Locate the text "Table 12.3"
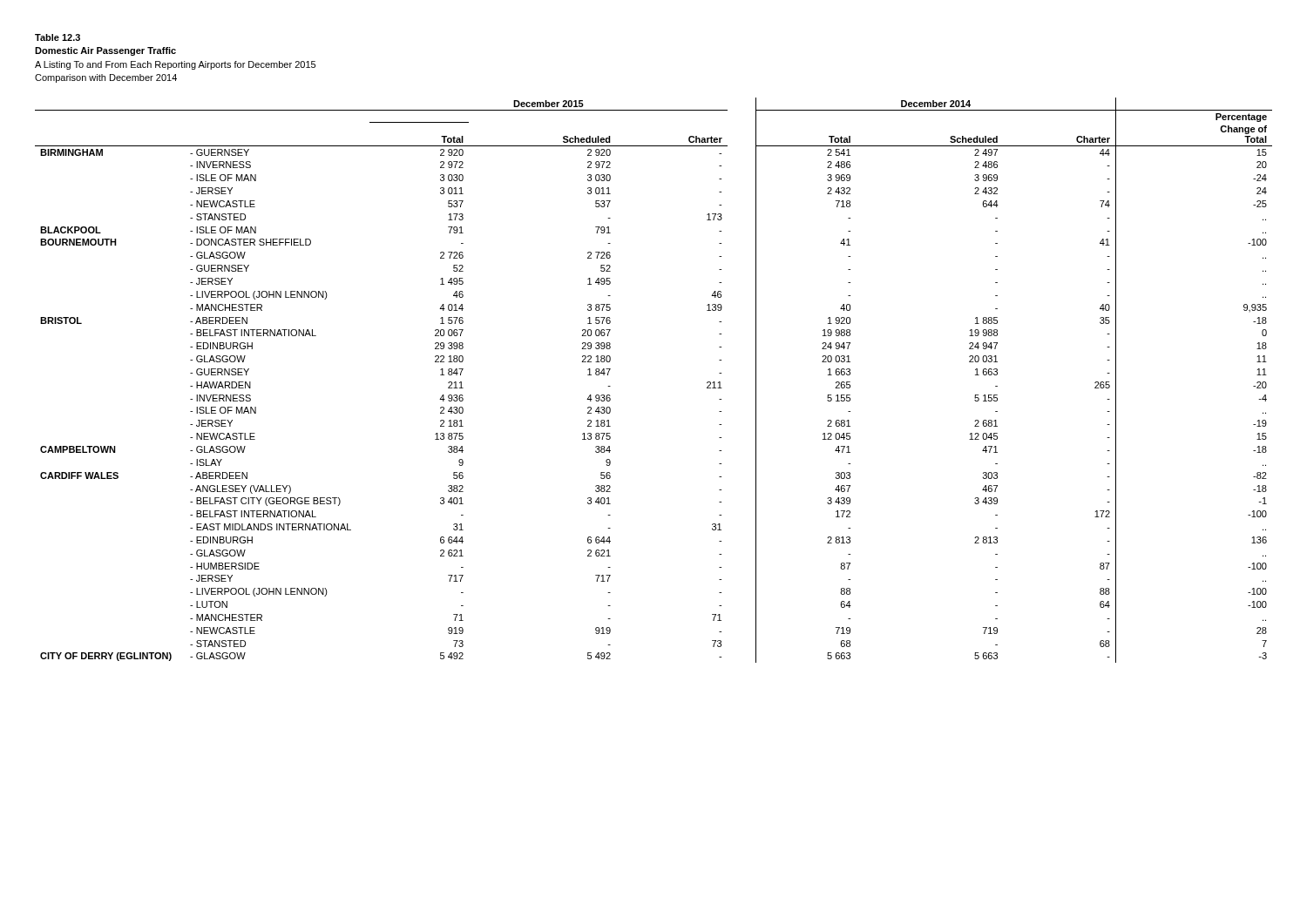The image size is (1307, 924). point(58,37)
